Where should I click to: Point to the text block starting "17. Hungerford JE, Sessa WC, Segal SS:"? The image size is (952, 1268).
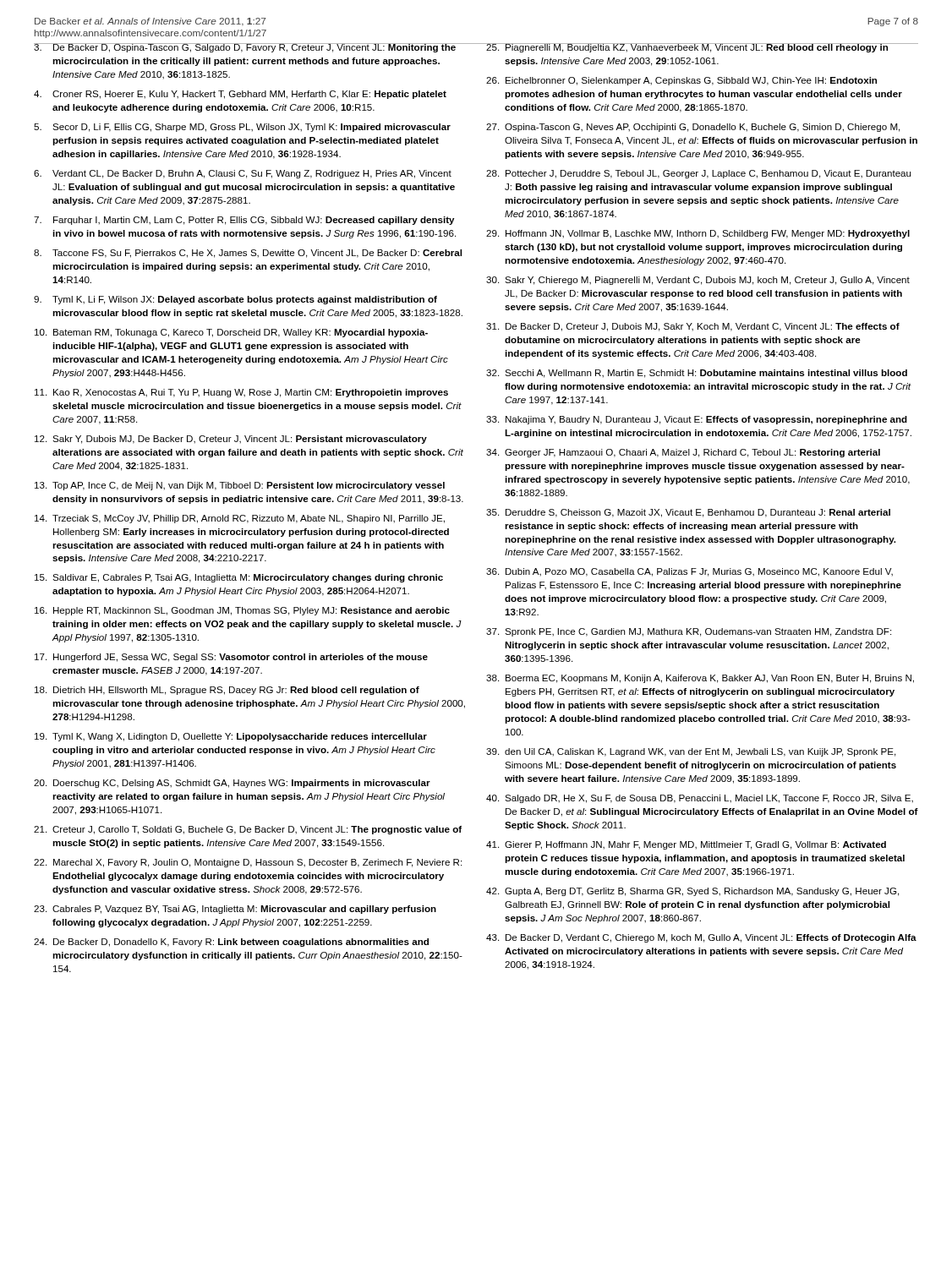click(250, 664)
